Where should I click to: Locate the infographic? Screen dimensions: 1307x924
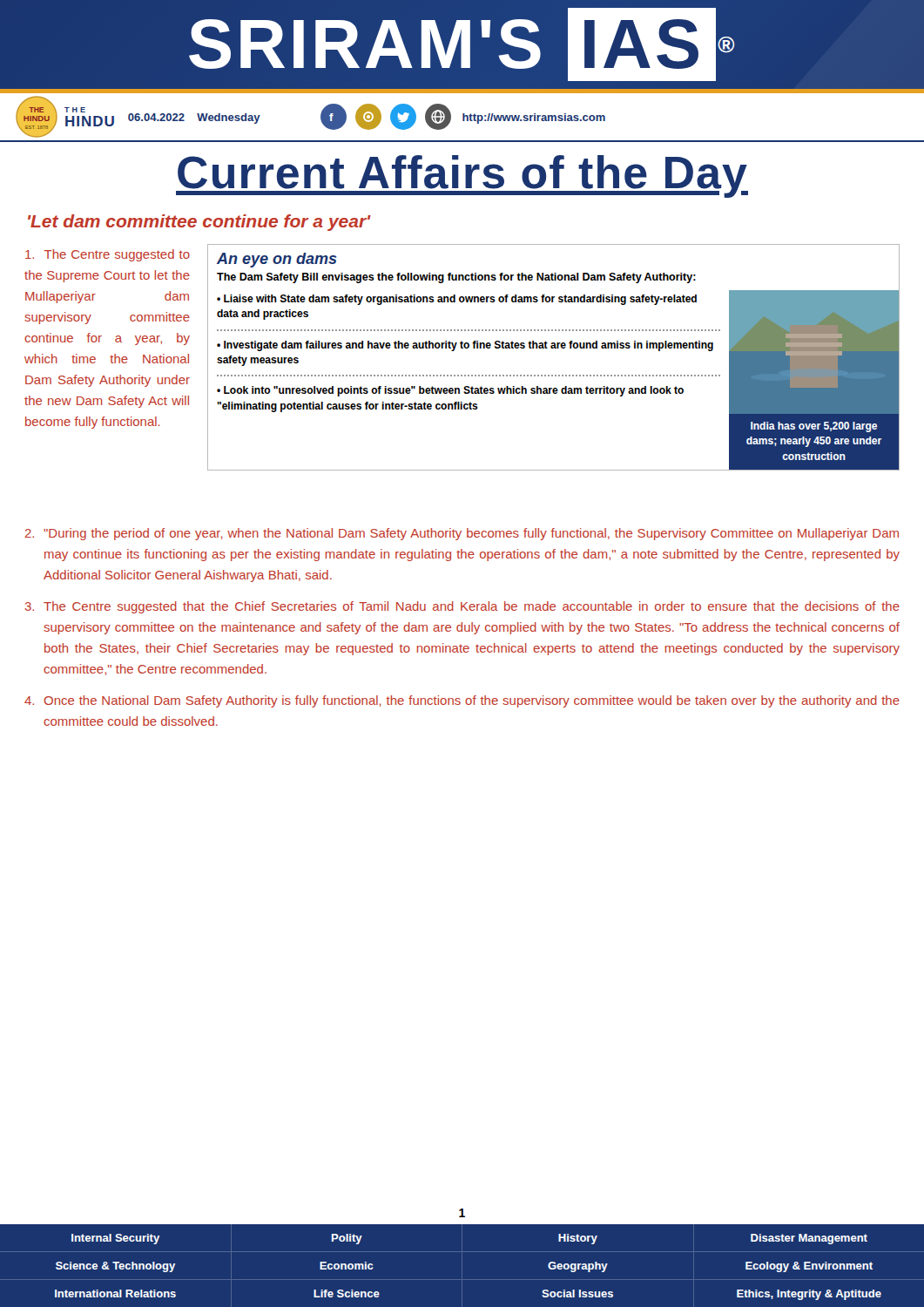point(553,357)
